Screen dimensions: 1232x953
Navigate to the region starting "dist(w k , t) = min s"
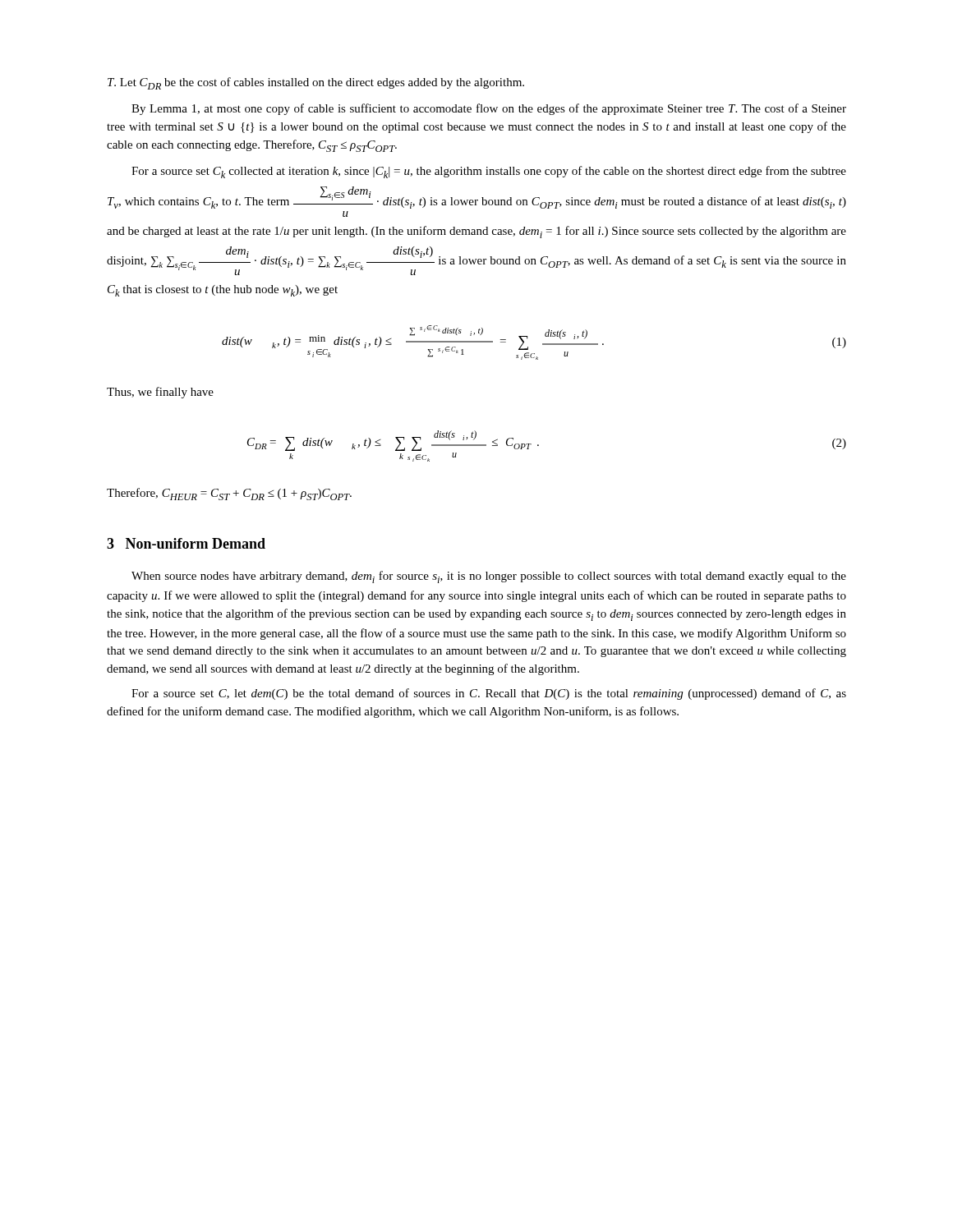[x=476, y=342]
